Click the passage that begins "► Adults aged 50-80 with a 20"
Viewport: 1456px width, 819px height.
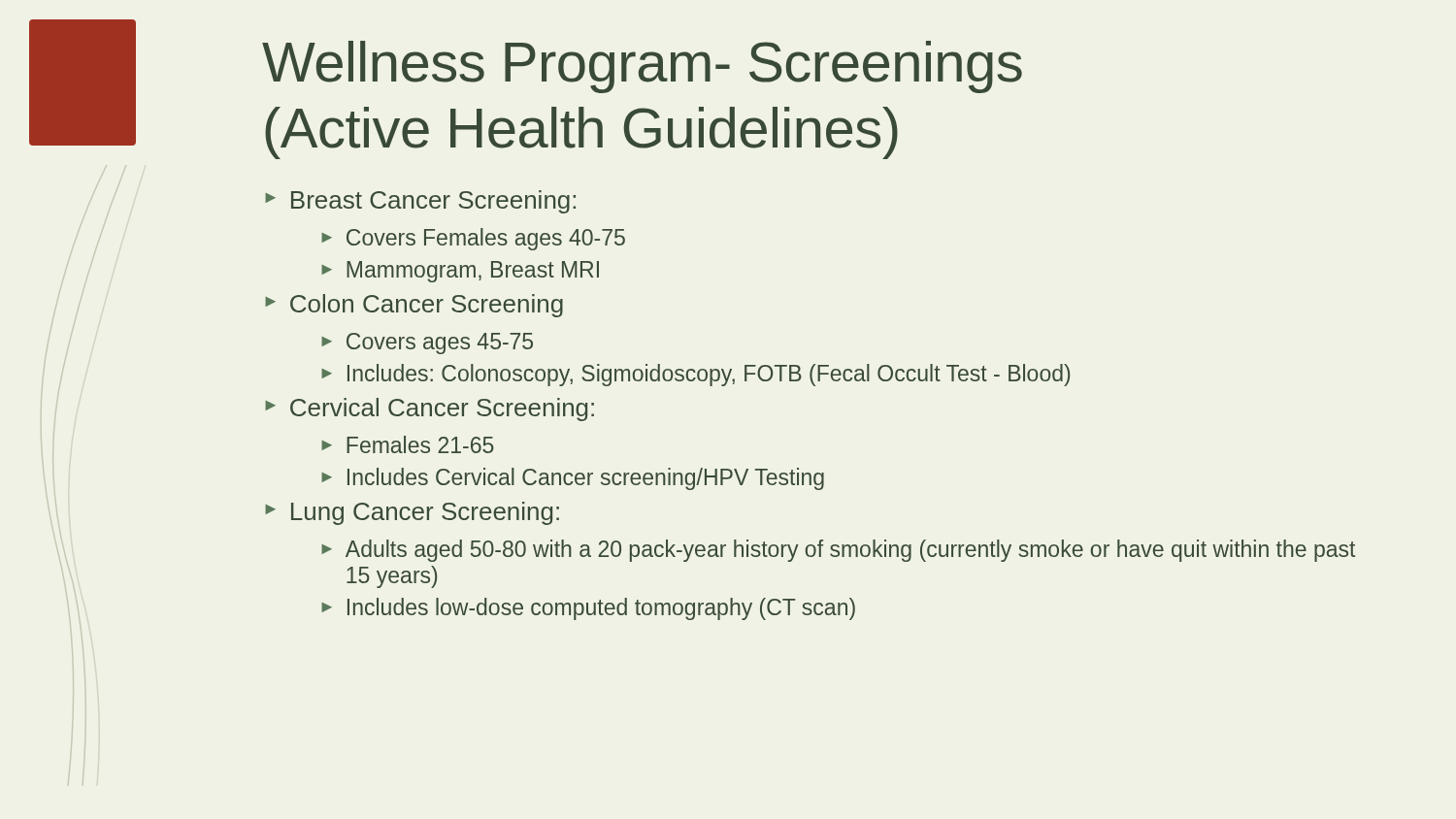click(x=841, y=563)
